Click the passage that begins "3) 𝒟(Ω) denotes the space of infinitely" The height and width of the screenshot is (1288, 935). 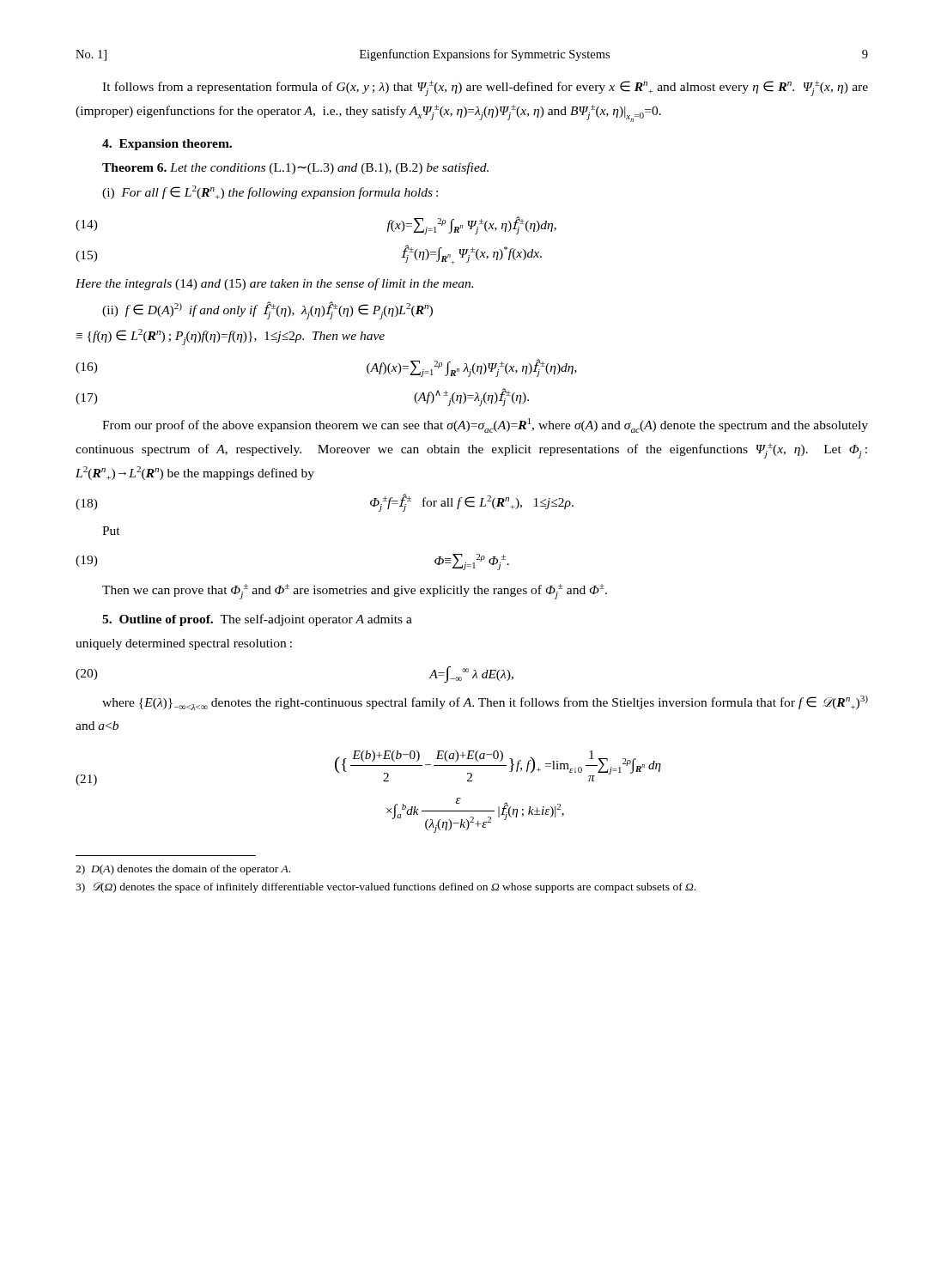pyautogui.click(x=386, y=887)
